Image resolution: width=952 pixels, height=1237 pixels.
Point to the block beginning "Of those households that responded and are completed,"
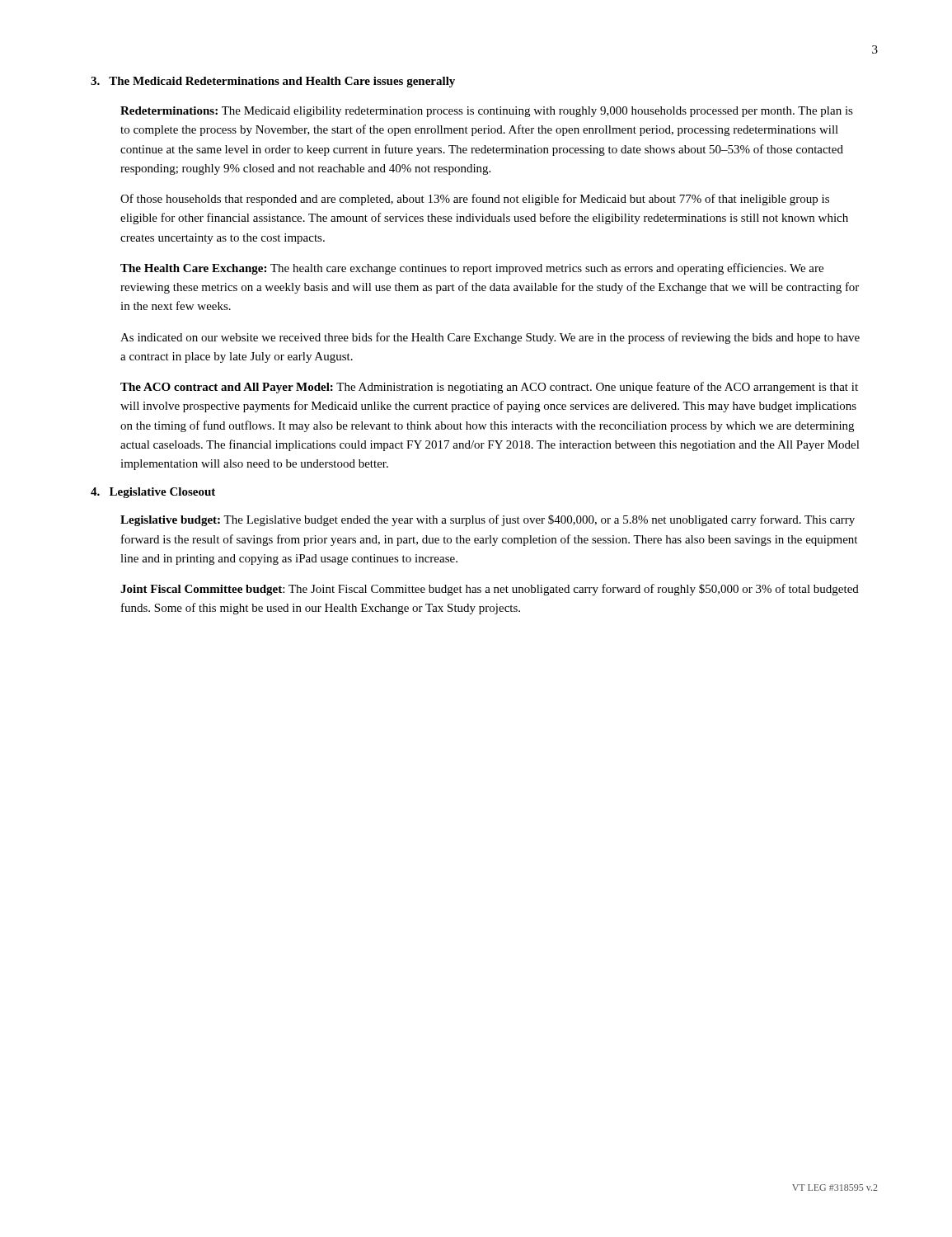pyautogui.click(x=484, y=218)
